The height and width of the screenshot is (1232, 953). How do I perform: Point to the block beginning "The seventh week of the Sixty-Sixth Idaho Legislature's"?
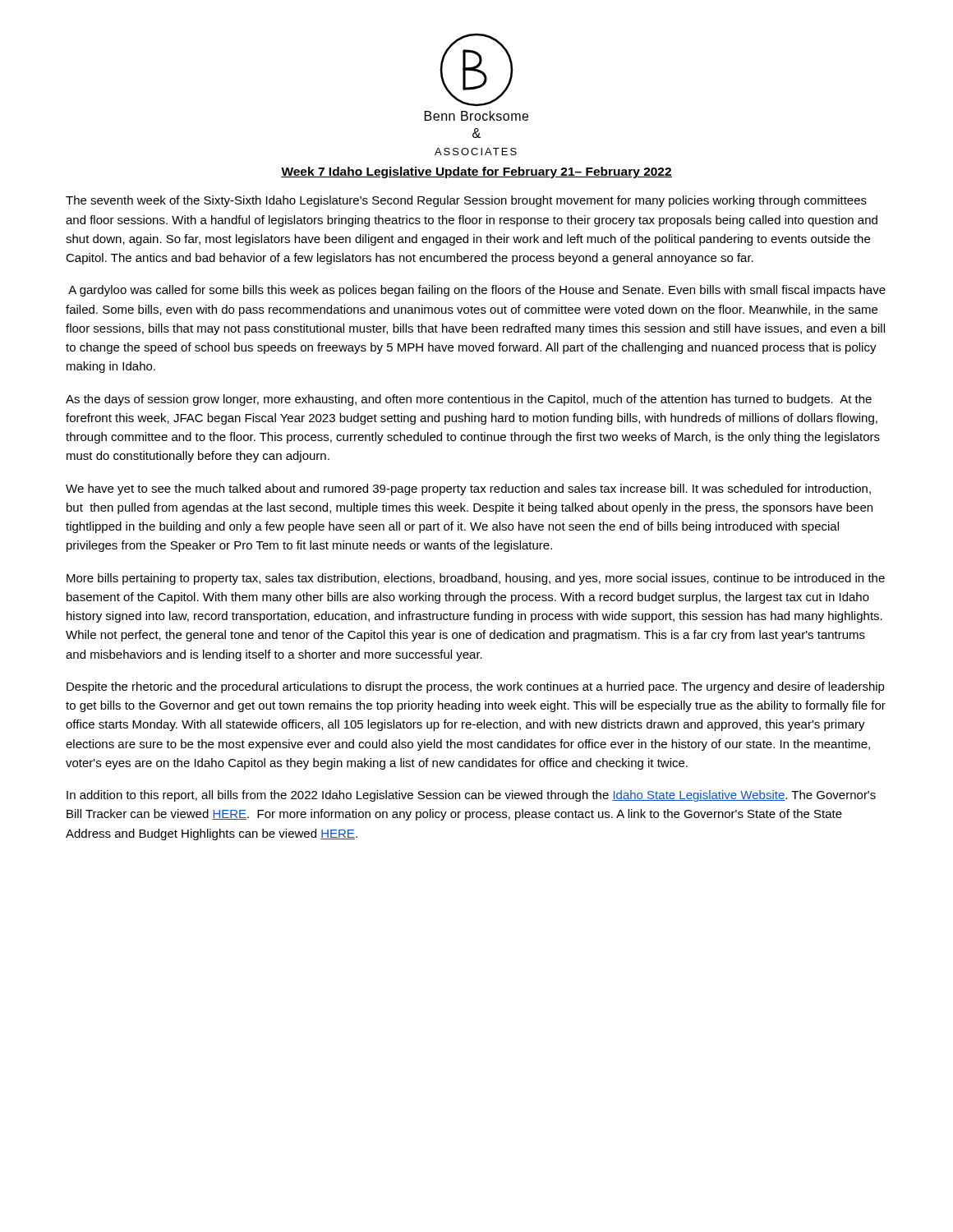click(472, 229)
